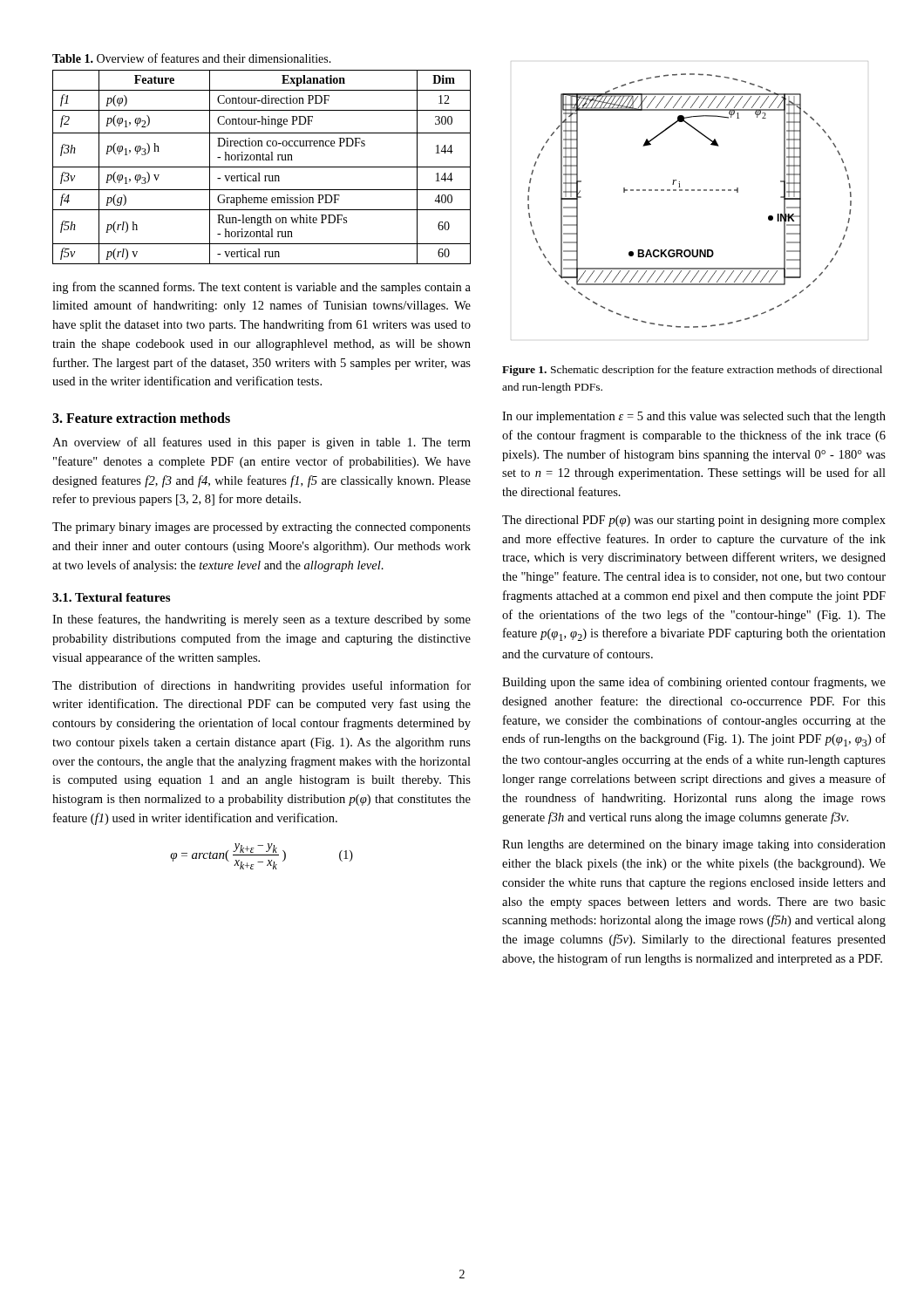Screen dimensions: 1308x924
Task: Locate the text block starting "3. Feature extraction methods"
Action: (x=141, y=418)
